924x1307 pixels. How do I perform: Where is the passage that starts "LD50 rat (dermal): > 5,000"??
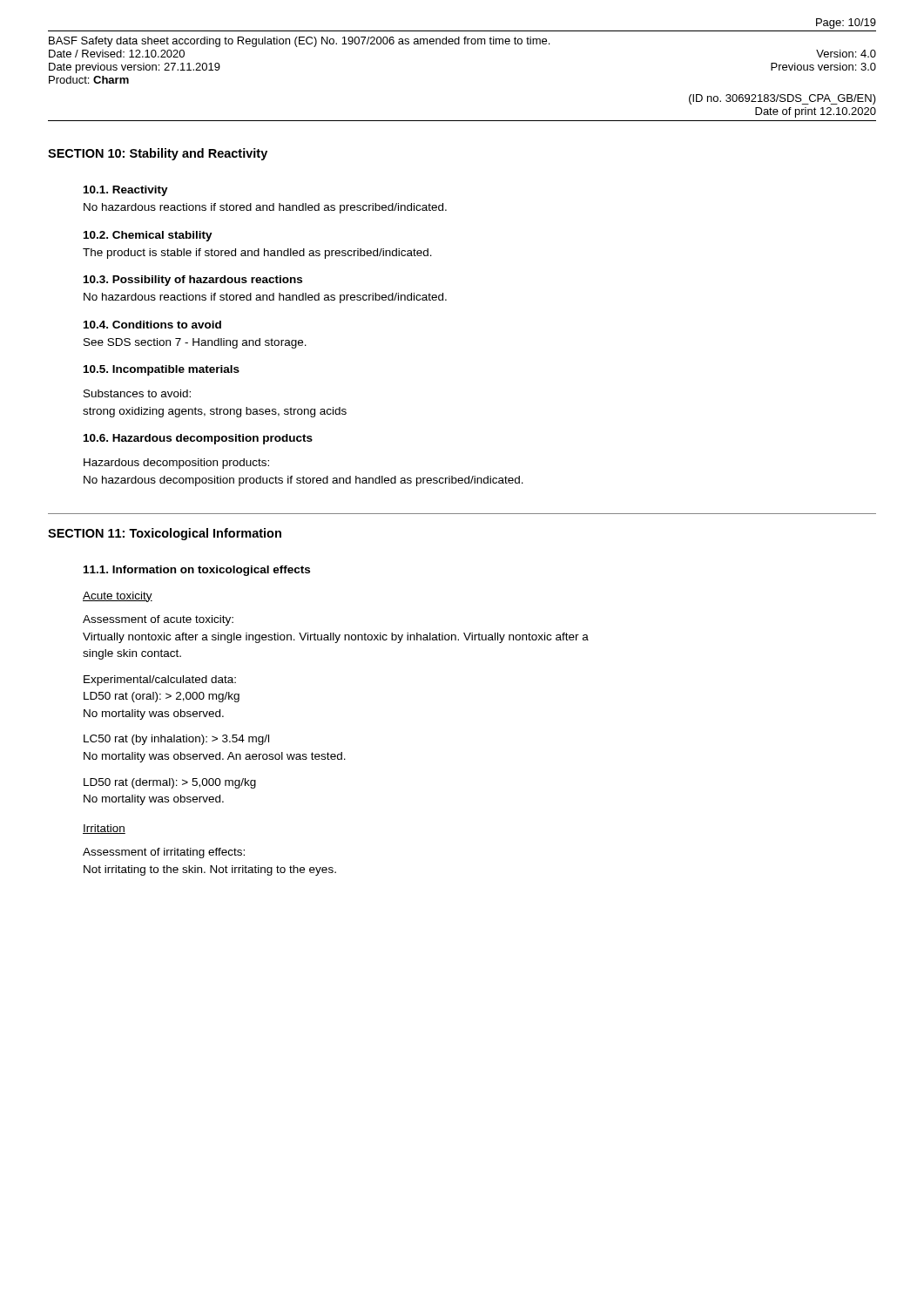coord(170,783)
